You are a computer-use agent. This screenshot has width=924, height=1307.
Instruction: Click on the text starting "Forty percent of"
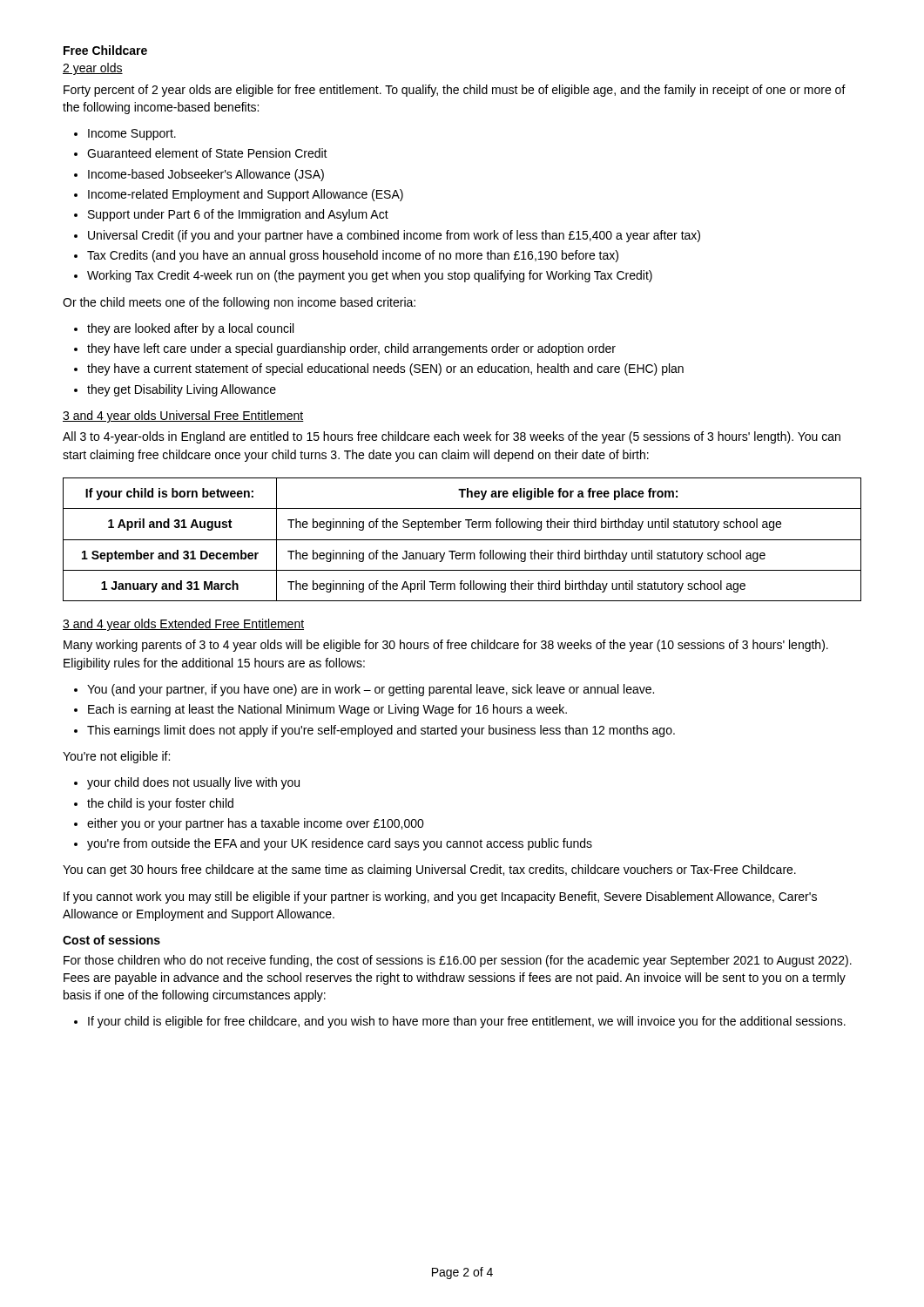462,98
